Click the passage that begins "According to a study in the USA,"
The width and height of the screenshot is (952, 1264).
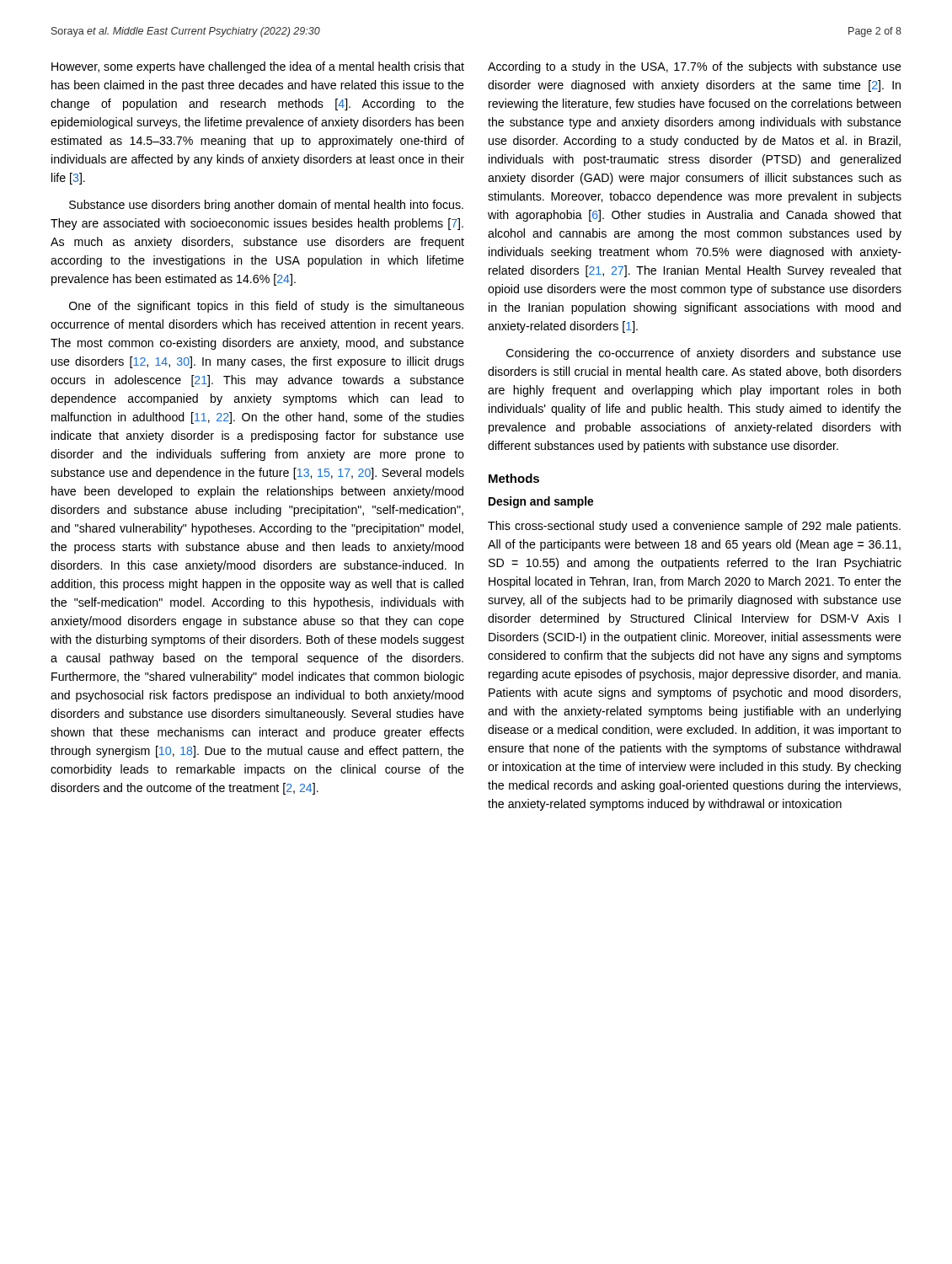695,196
